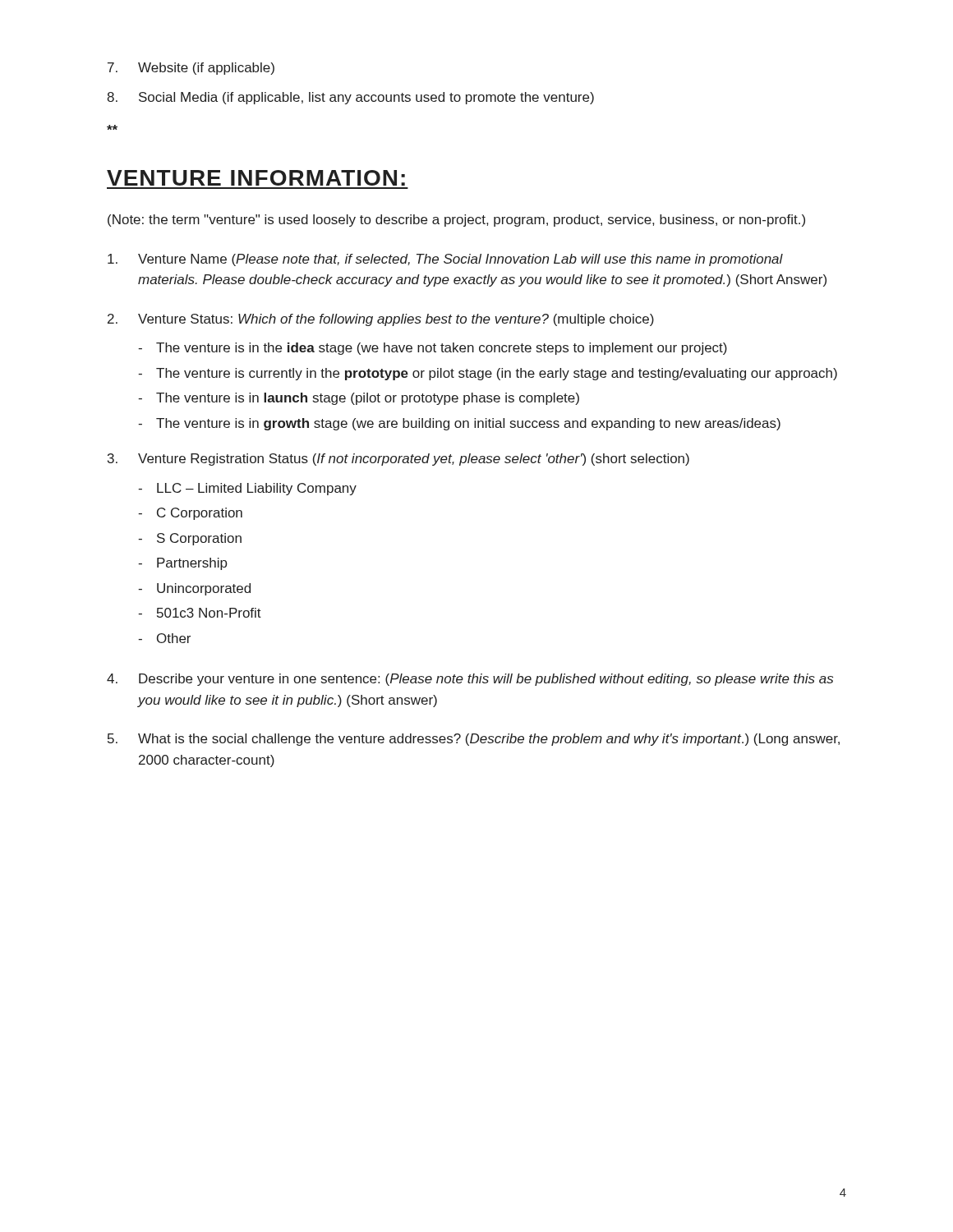Screen dimensions: 1232x953
Task: Select the list item with the text "- The venture is currently"
Action: pos(488,373)
